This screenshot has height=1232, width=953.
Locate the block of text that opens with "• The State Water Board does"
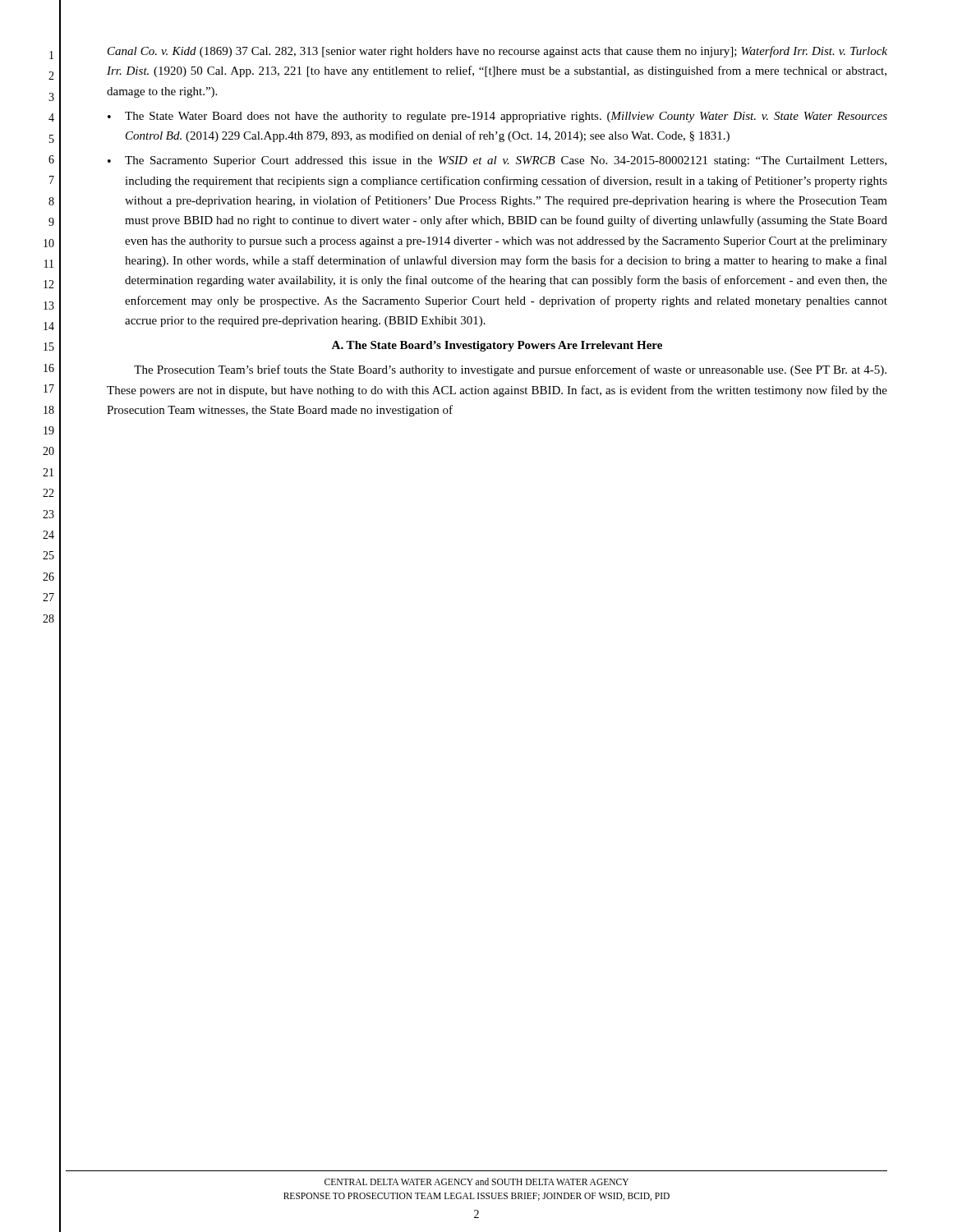click(x=497, y=126)
